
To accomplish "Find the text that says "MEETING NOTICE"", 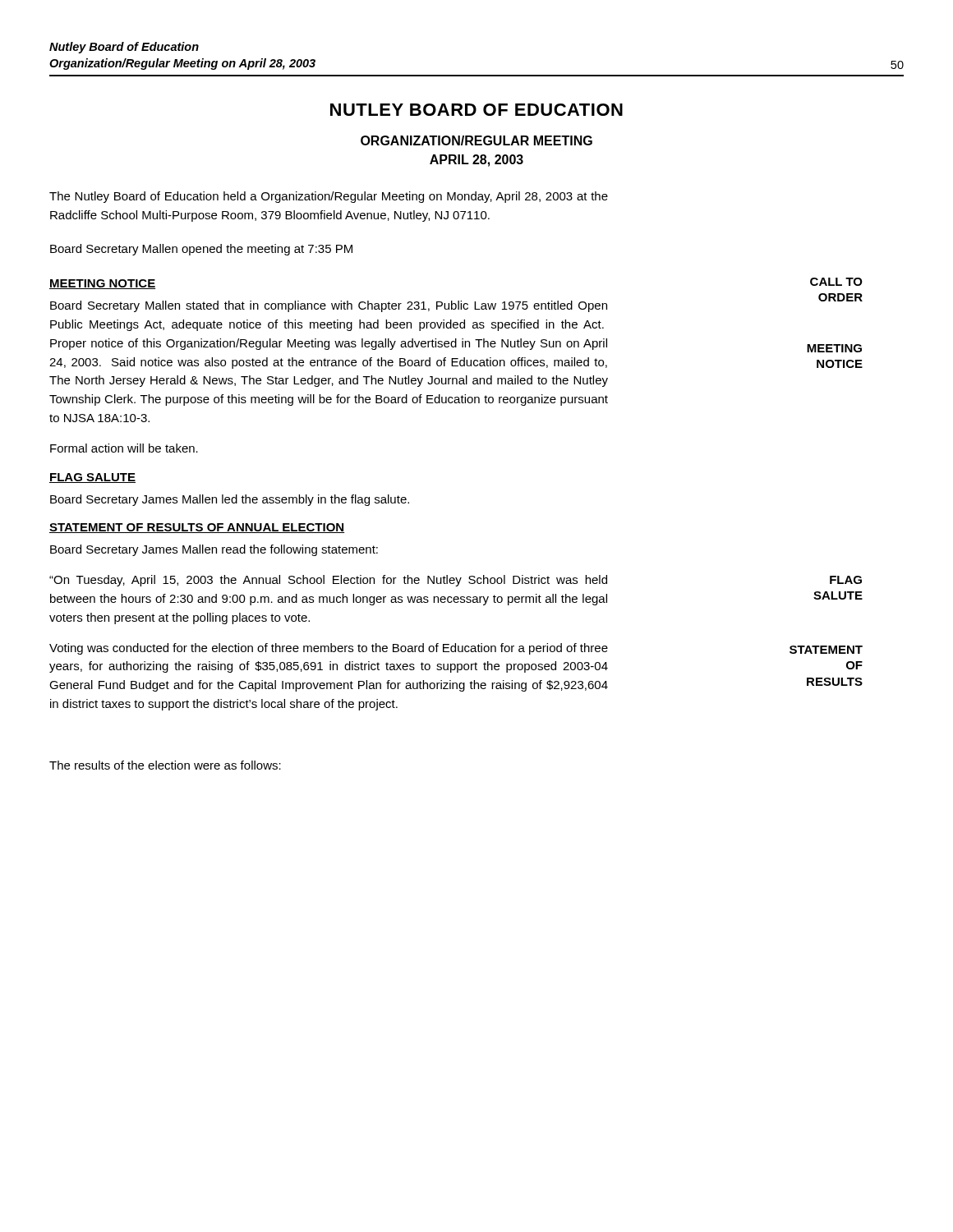I will point(835,356).
